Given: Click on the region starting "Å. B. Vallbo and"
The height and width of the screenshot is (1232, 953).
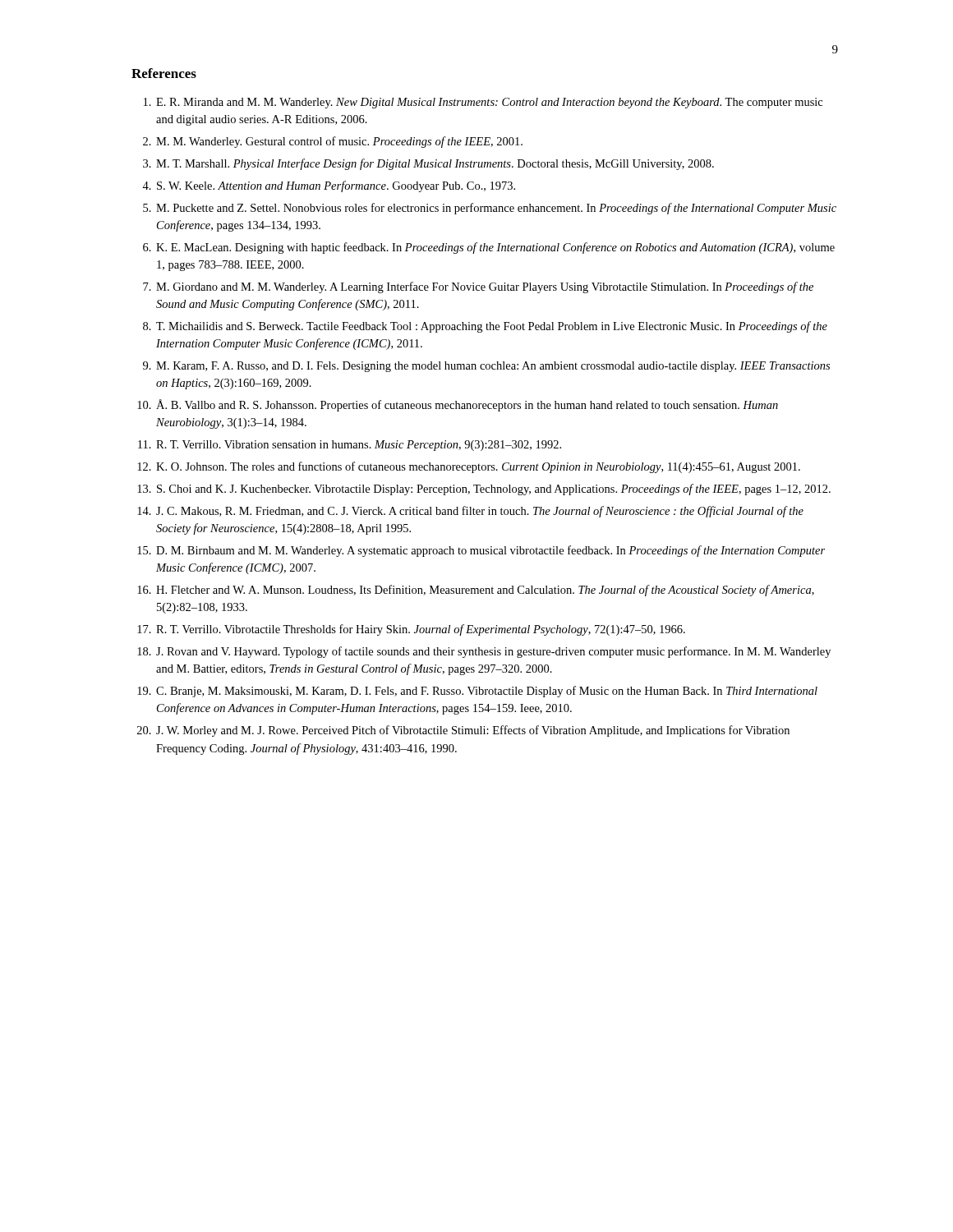Looking at the screenshot, I should click(x=467, y=414).
